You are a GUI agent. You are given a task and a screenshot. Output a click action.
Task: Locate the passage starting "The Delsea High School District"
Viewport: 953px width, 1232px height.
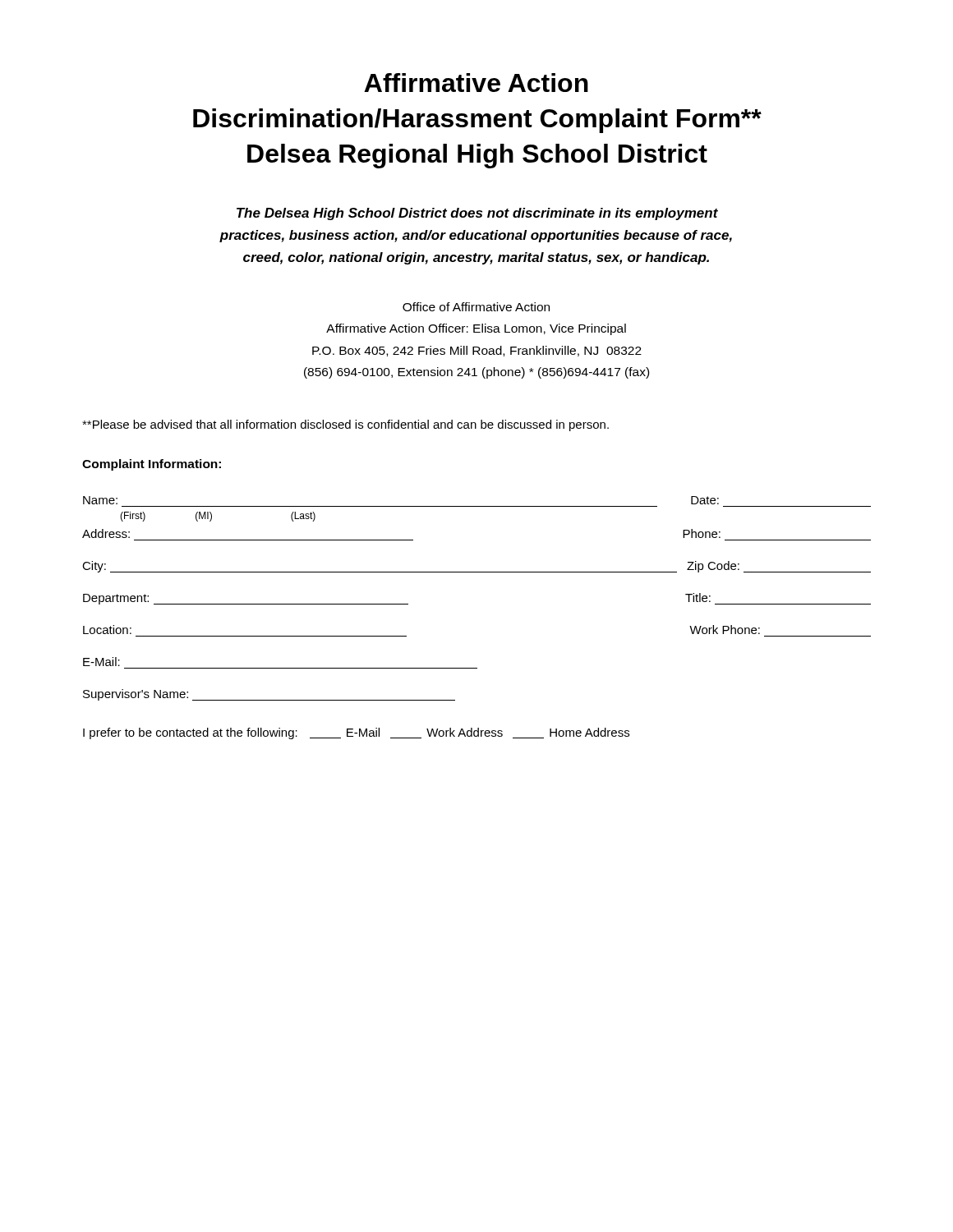point(476,235)
